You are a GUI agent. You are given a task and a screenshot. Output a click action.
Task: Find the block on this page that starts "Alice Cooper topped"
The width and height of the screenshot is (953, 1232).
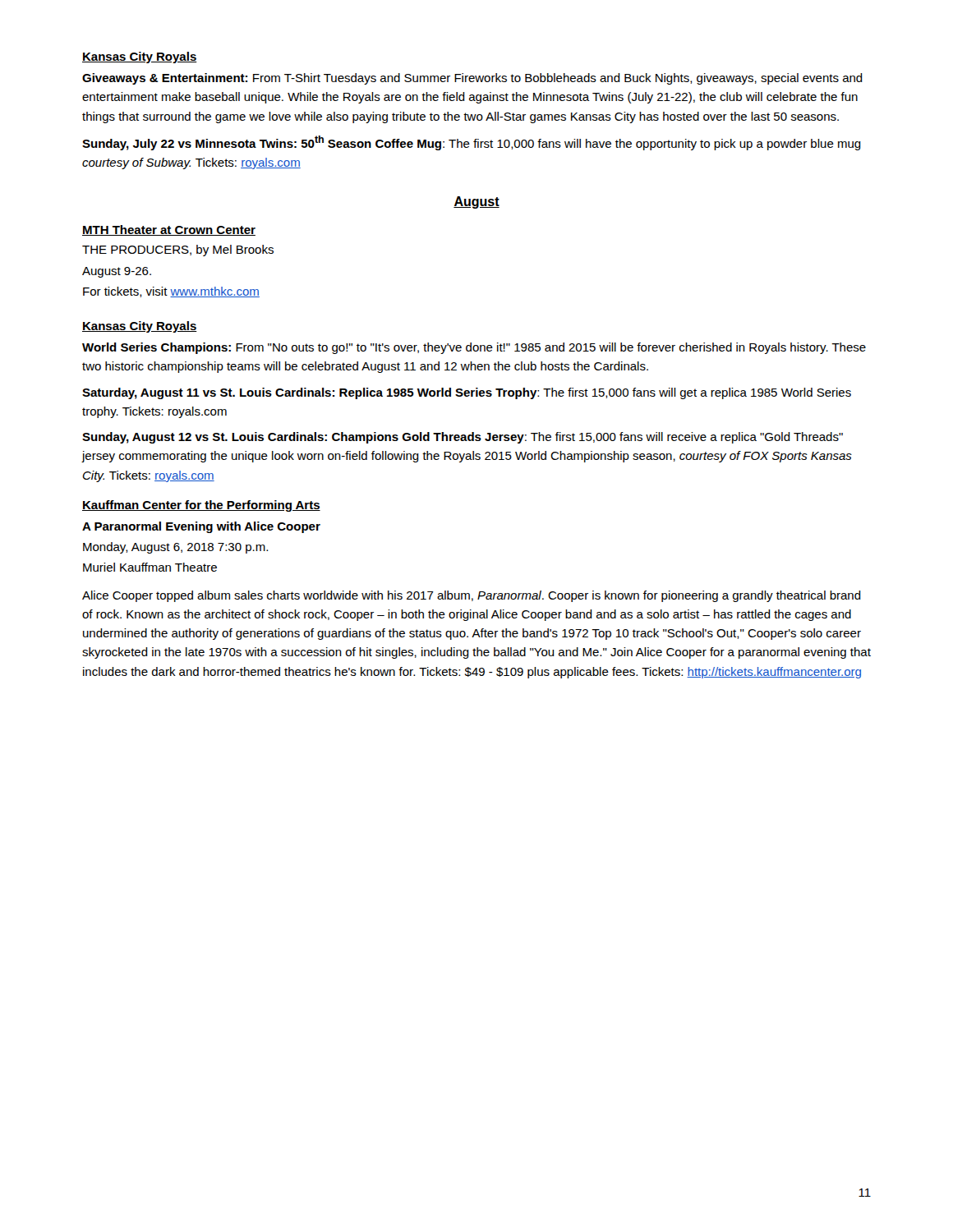coord(476,633)
